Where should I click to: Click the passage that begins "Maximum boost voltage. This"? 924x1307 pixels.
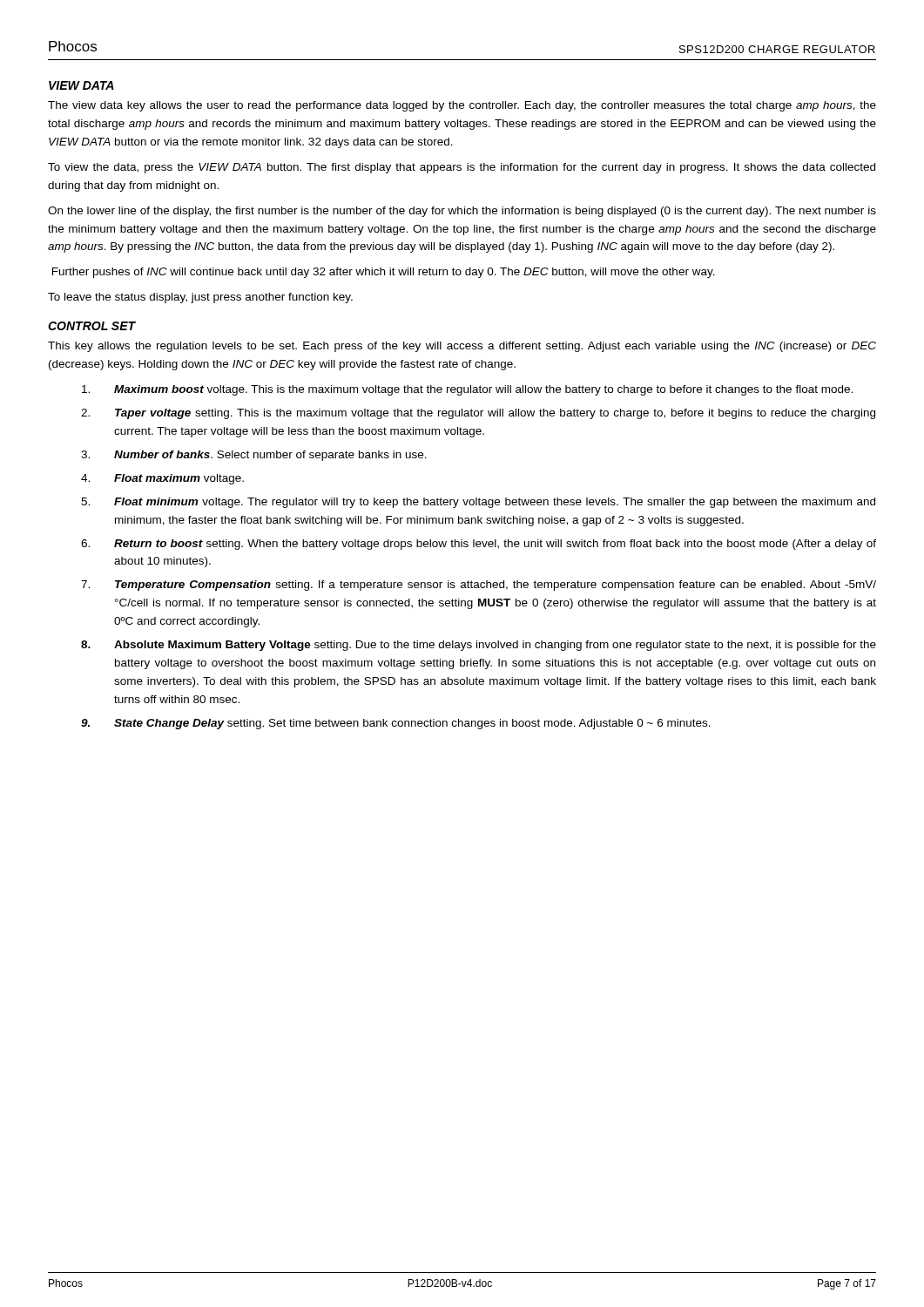[462, 390]
